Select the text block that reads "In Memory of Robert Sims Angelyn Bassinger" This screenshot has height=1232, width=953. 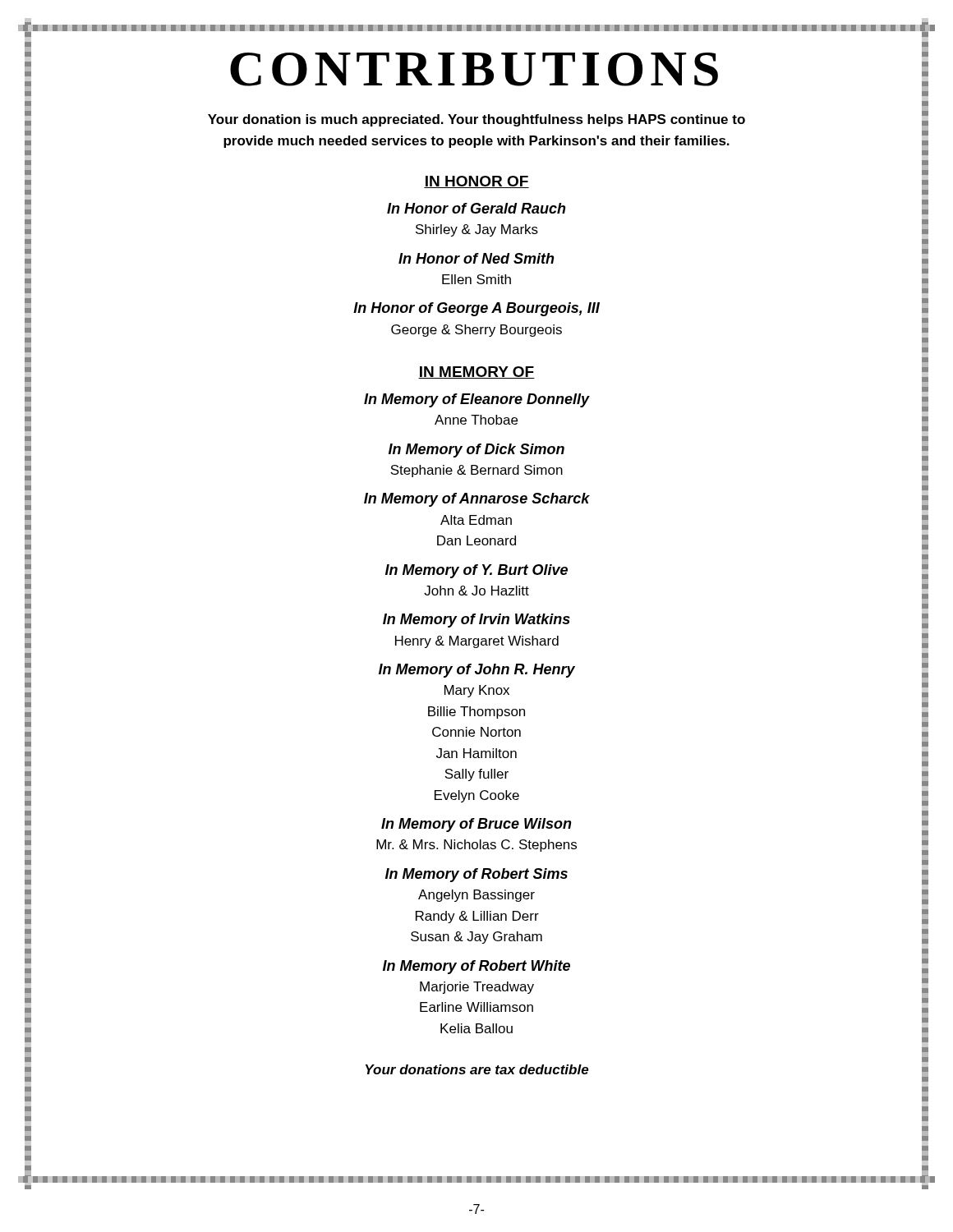tap(476, 906)
